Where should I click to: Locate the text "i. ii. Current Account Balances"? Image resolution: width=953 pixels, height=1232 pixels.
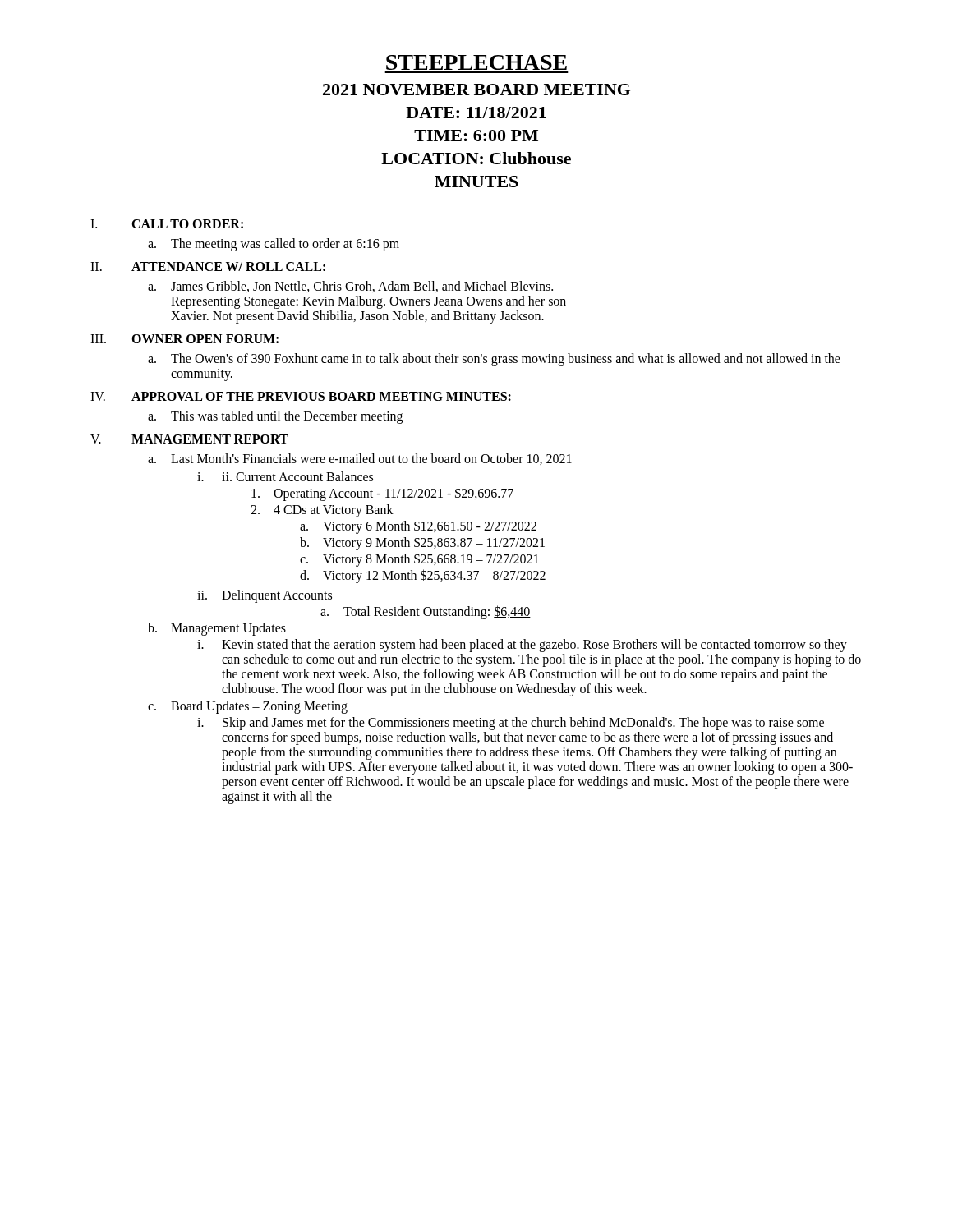pyautogui.click(x=285, y=476)
